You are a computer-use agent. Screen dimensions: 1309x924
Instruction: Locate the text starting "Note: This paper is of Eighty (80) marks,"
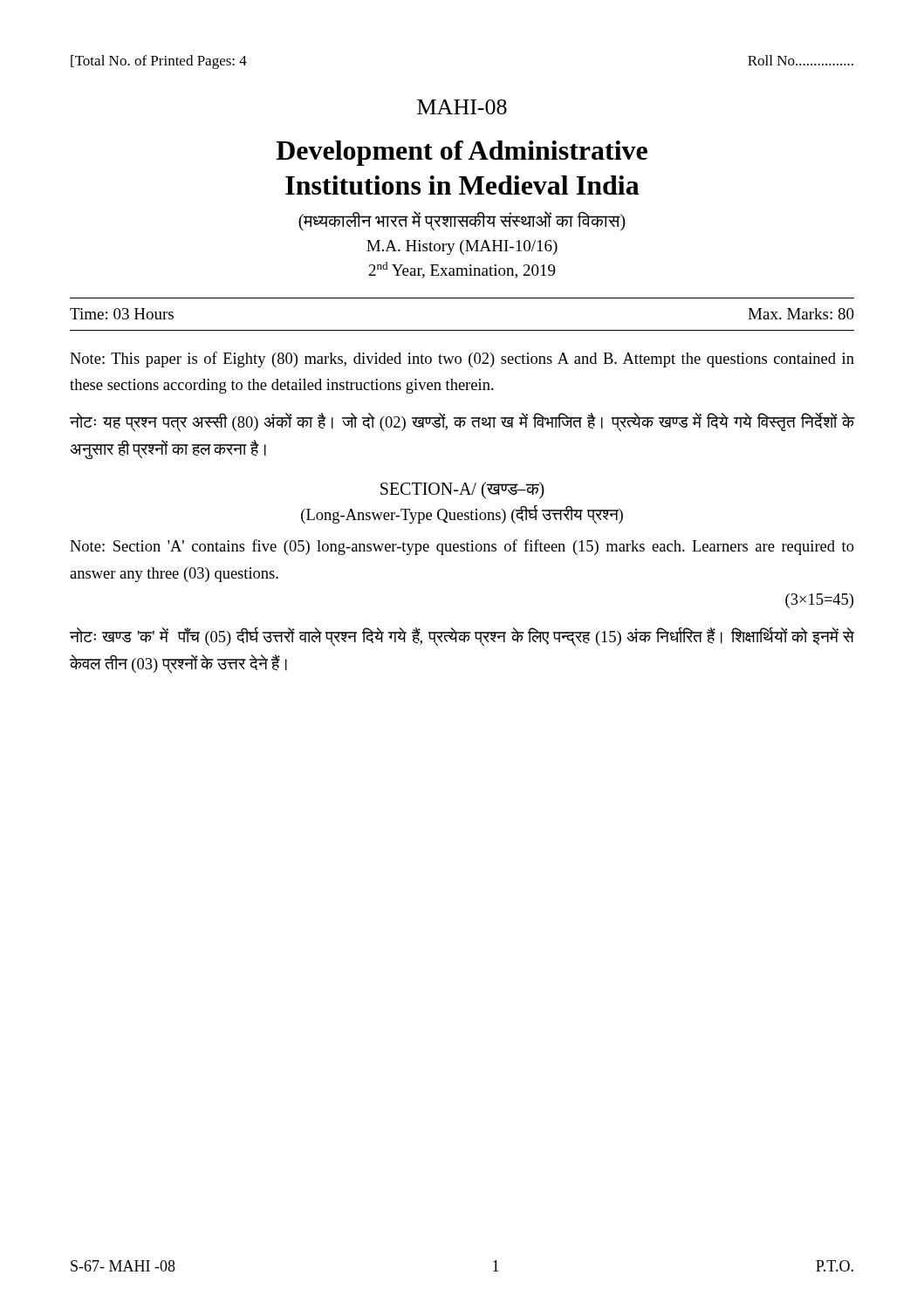tap(462, 372)
